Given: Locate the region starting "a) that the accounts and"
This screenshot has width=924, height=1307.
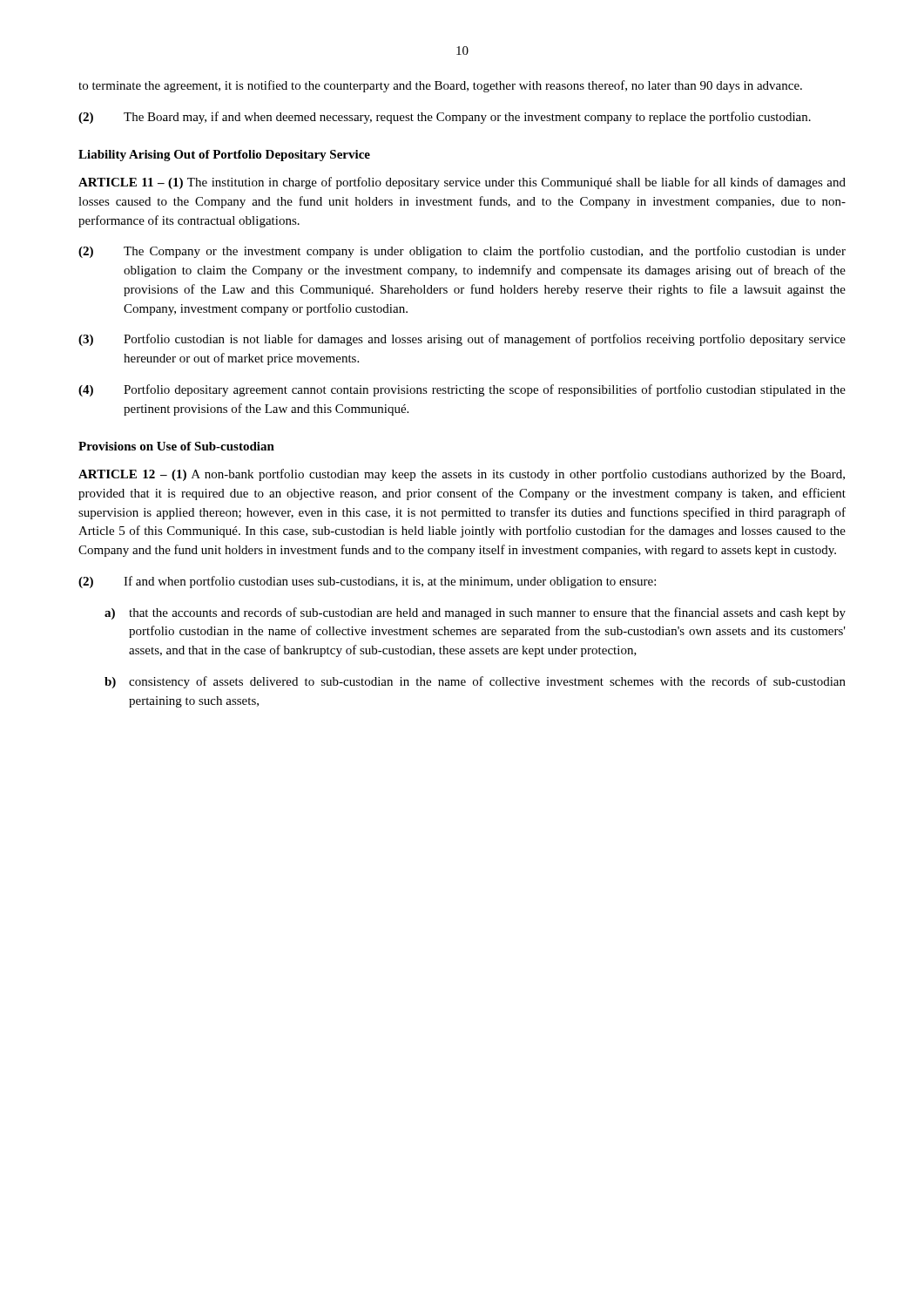Looking at the screenshot, I should [x=475, y=632].
